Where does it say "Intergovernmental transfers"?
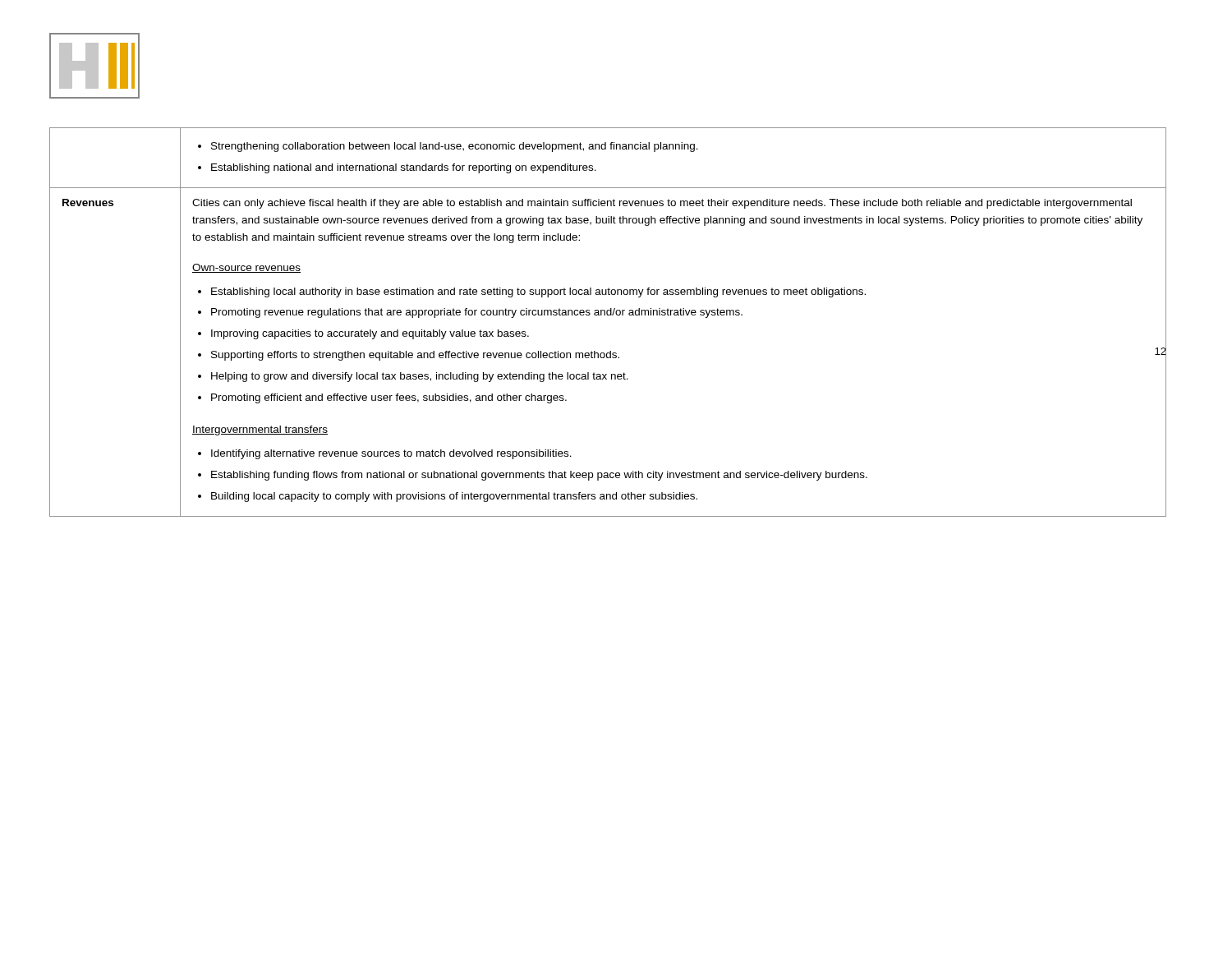 click(x=260, y=430)
